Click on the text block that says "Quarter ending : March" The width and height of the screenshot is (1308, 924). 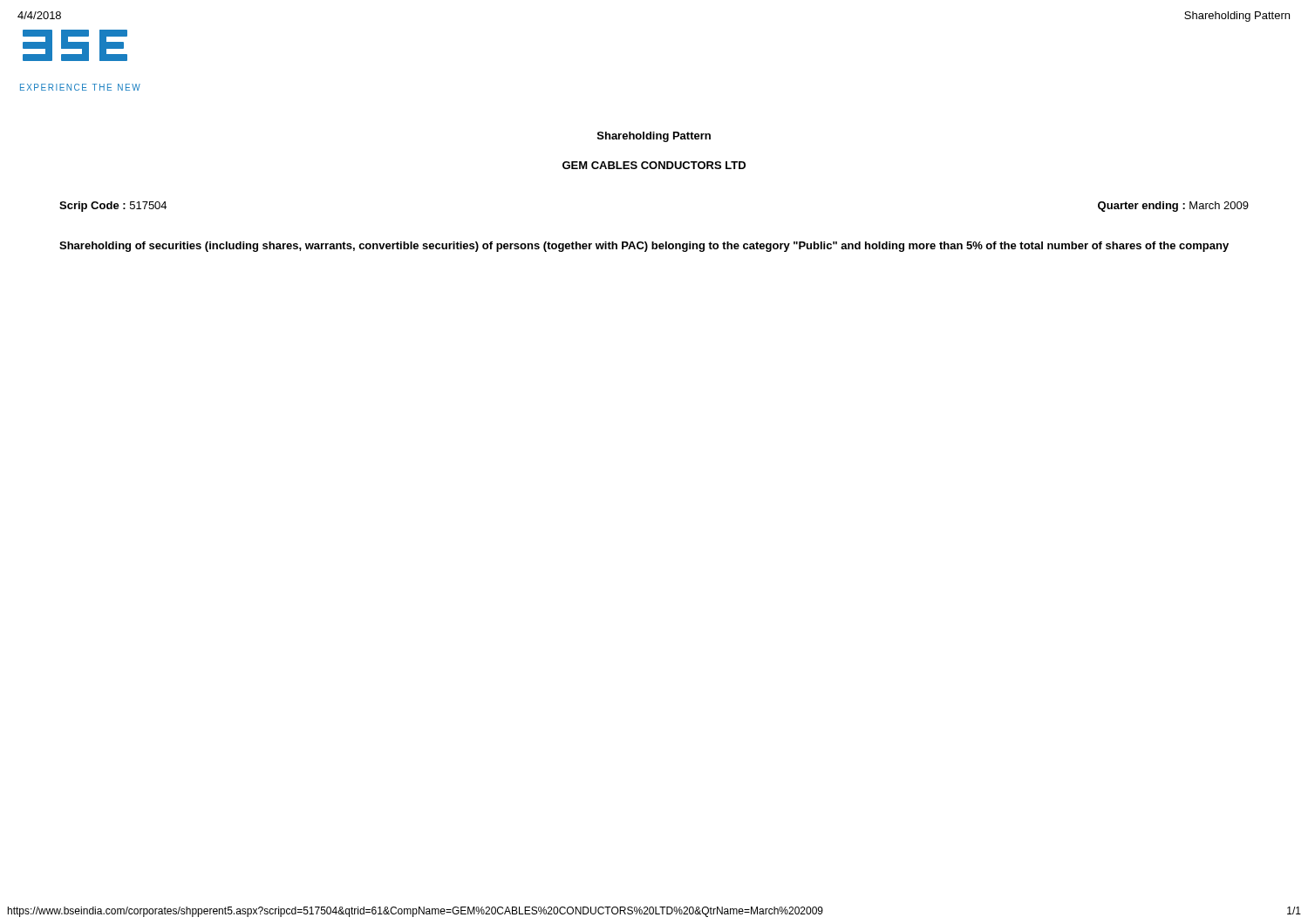coord(1173,205)
